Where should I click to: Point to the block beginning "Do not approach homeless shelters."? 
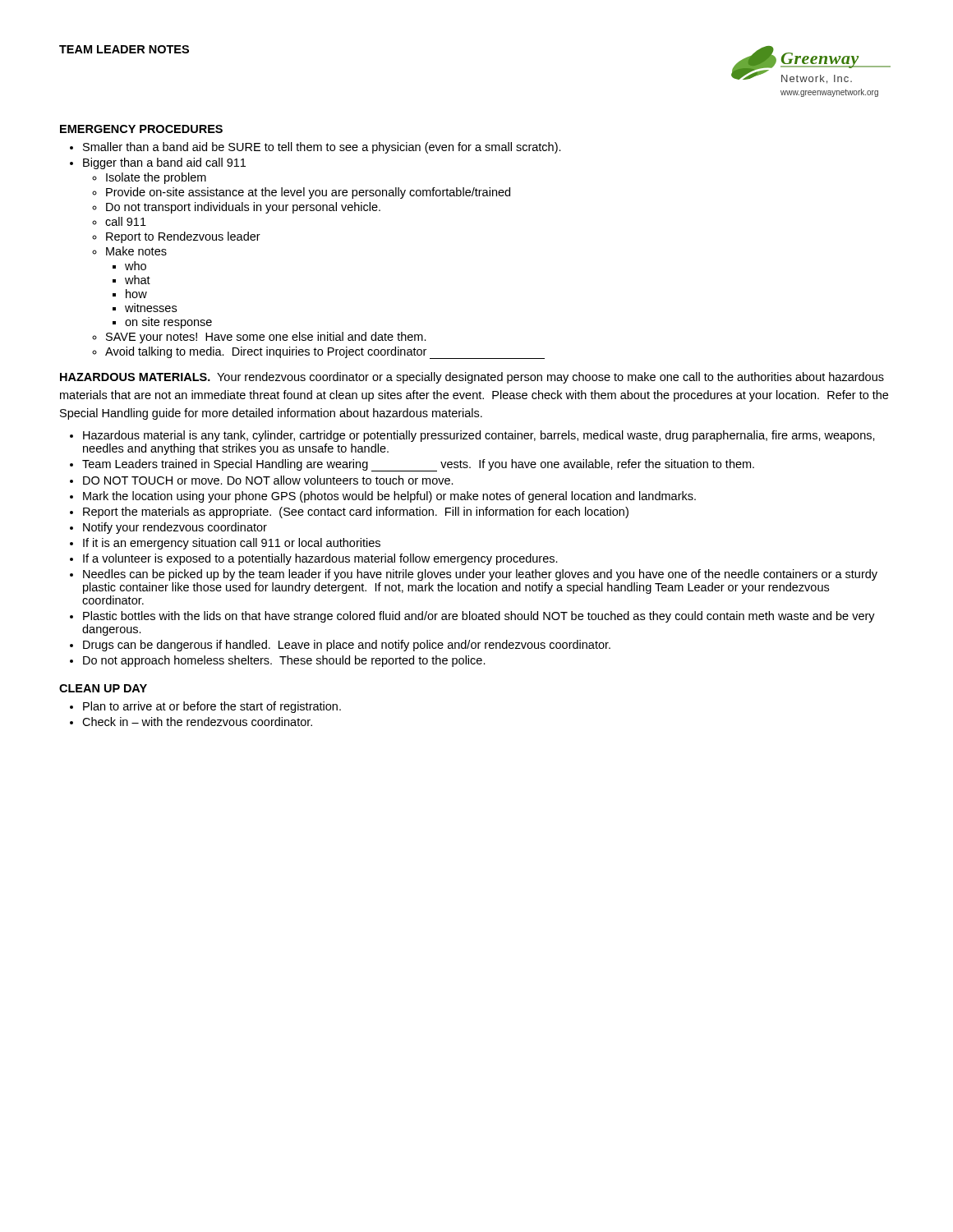coord(284,661)
